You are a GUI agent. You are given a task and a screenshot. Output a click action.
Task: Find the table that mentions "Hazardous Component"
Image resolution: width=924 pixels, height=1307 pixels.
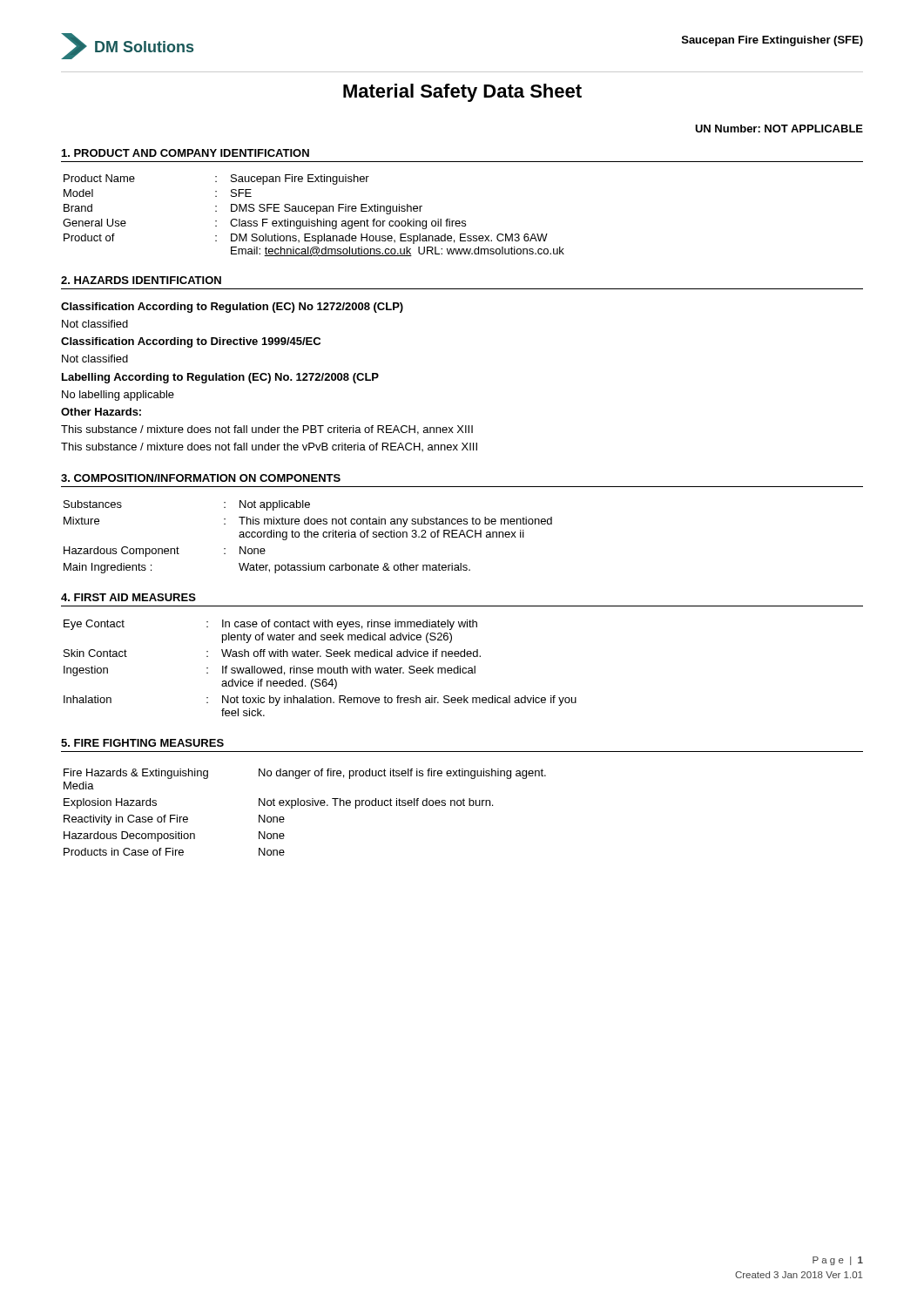[462, 536]
